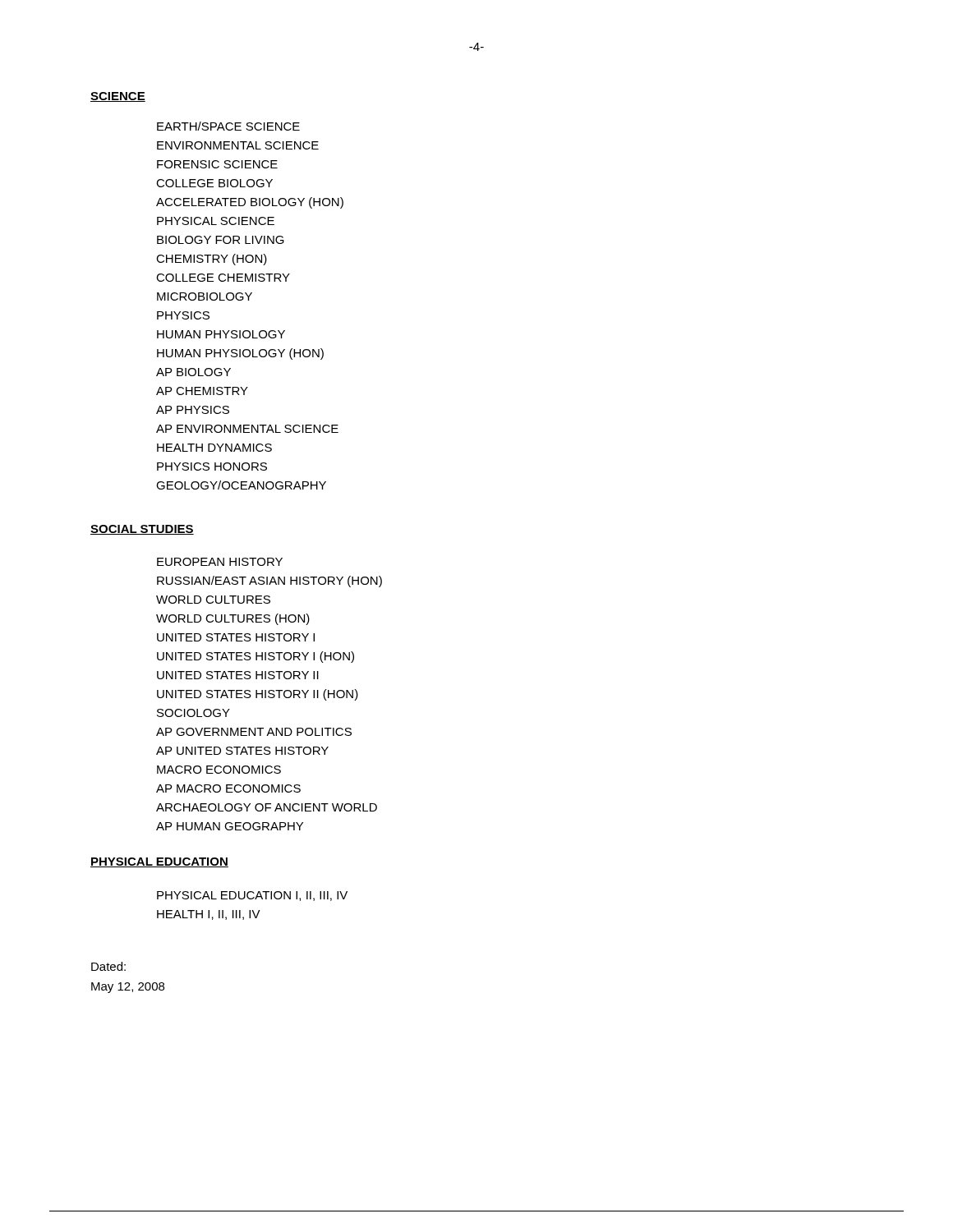Find "AP PHYSICS" on this page
953x1232 pixels.
point(193,409)
